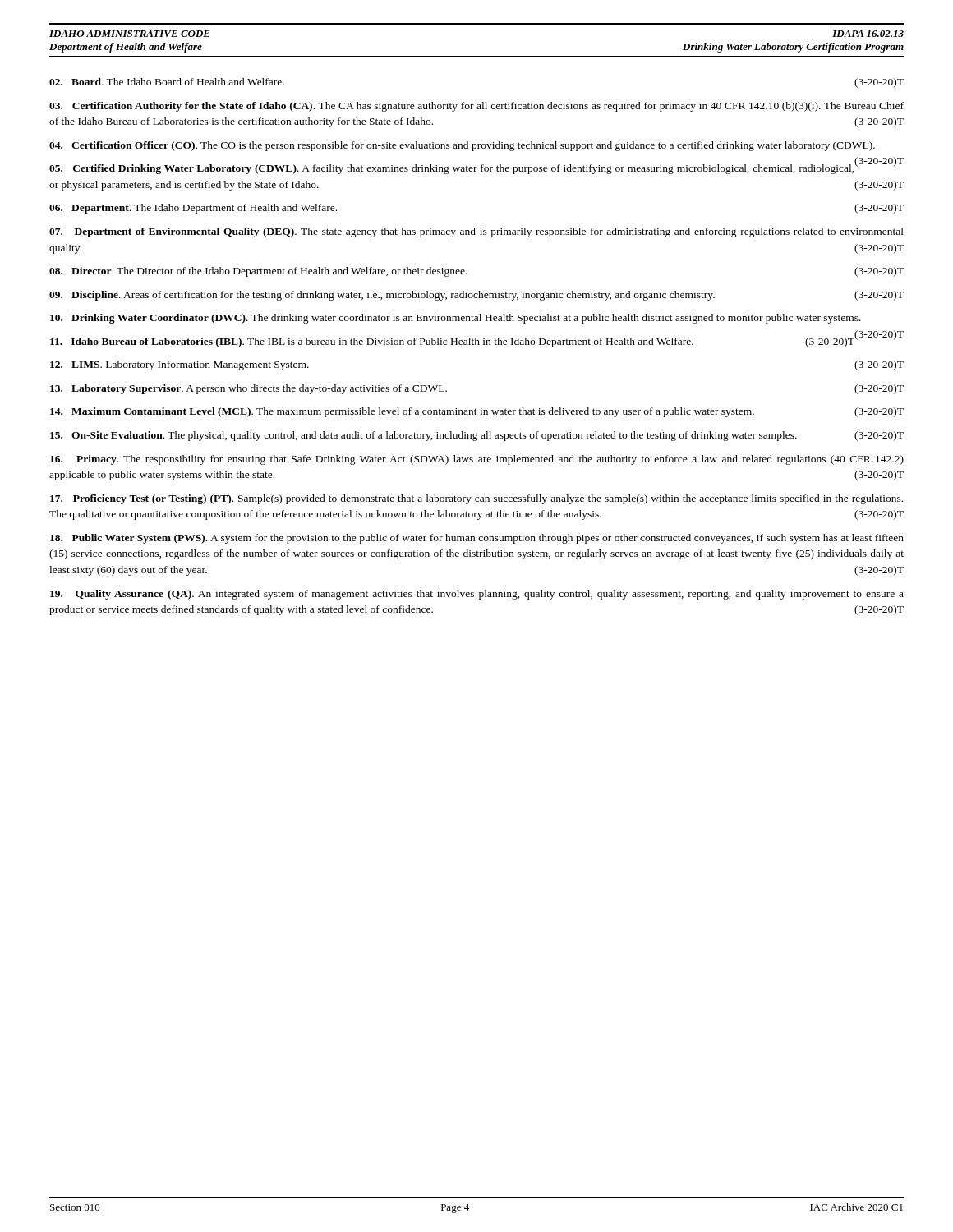Navigate to the block starting "04. Certification Officer (CO). The CO is"
Viewport: 953px width, 1232px height.
tap(476, 146)
